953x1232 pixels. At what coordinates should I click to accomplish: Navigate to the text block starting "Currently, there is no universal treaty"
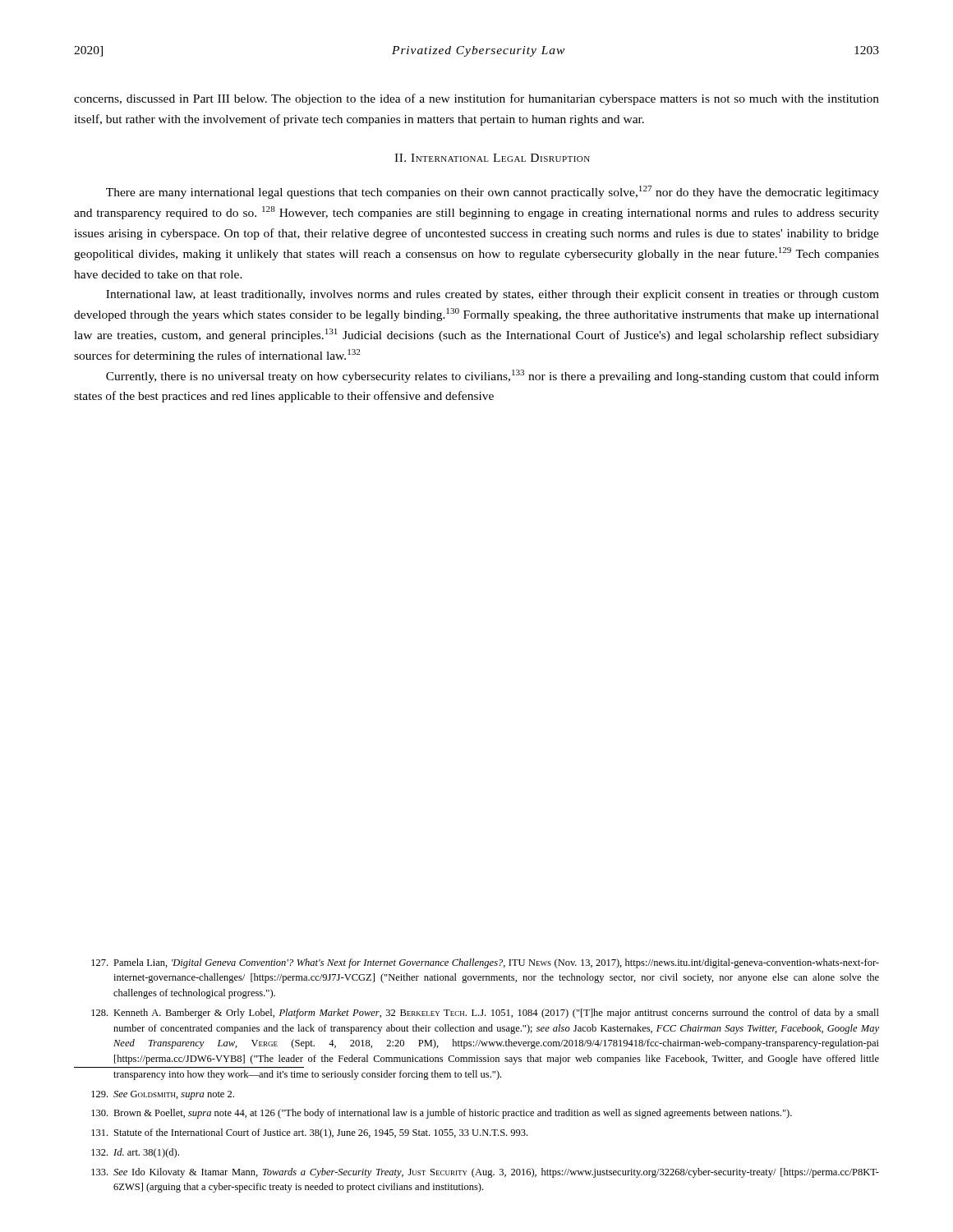click(476, 386)
